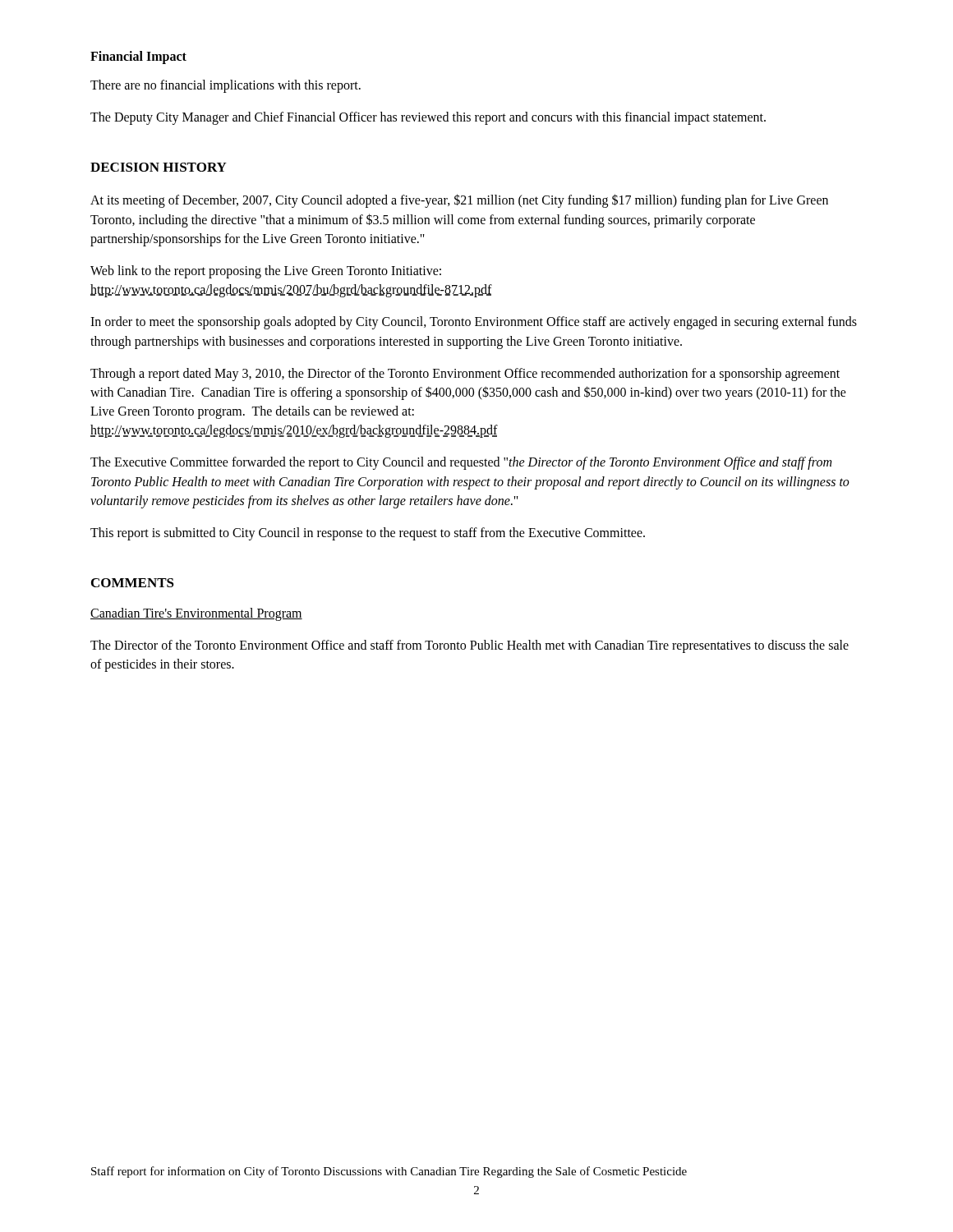The image size is (953, 1232).
Task: Navigate to the text block starting "The Executive Committee forwarded the report to City"
Action: [470, 481]
